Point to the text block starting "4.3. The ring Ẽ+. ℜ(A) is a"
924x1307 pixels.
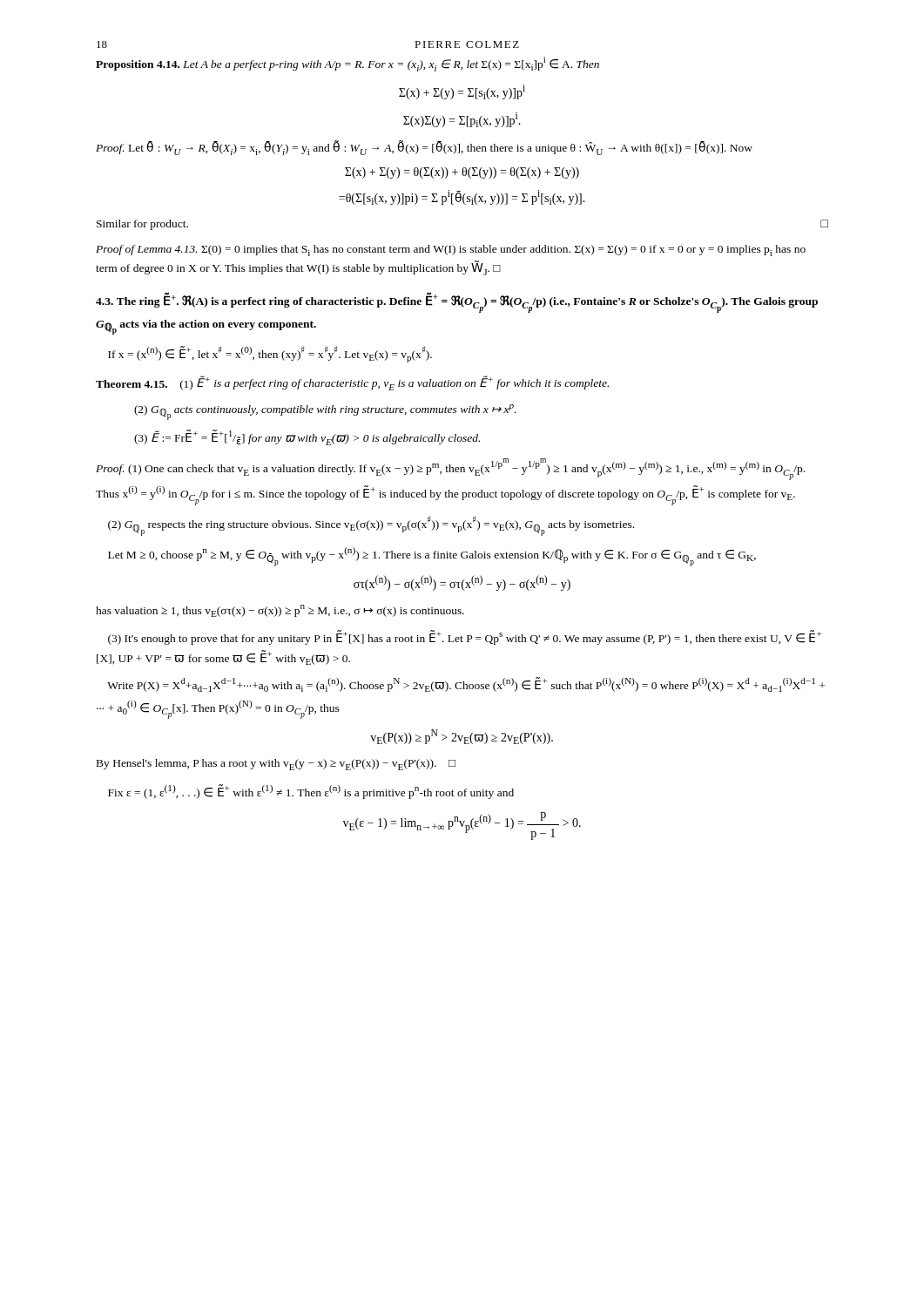[457, 313]
